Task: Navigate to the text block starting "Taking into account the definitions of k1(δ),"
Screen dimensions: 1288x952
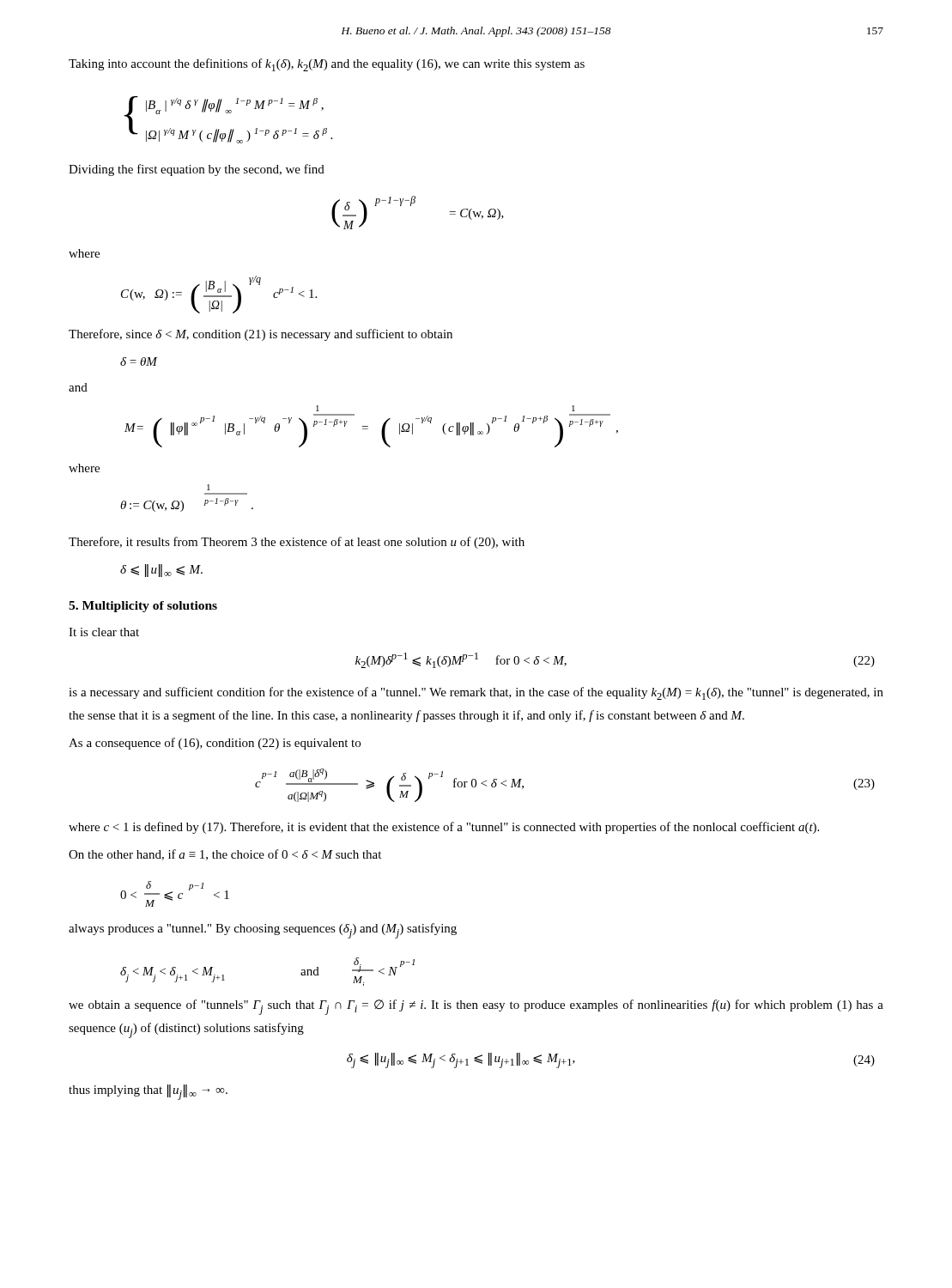Action: 327,65
